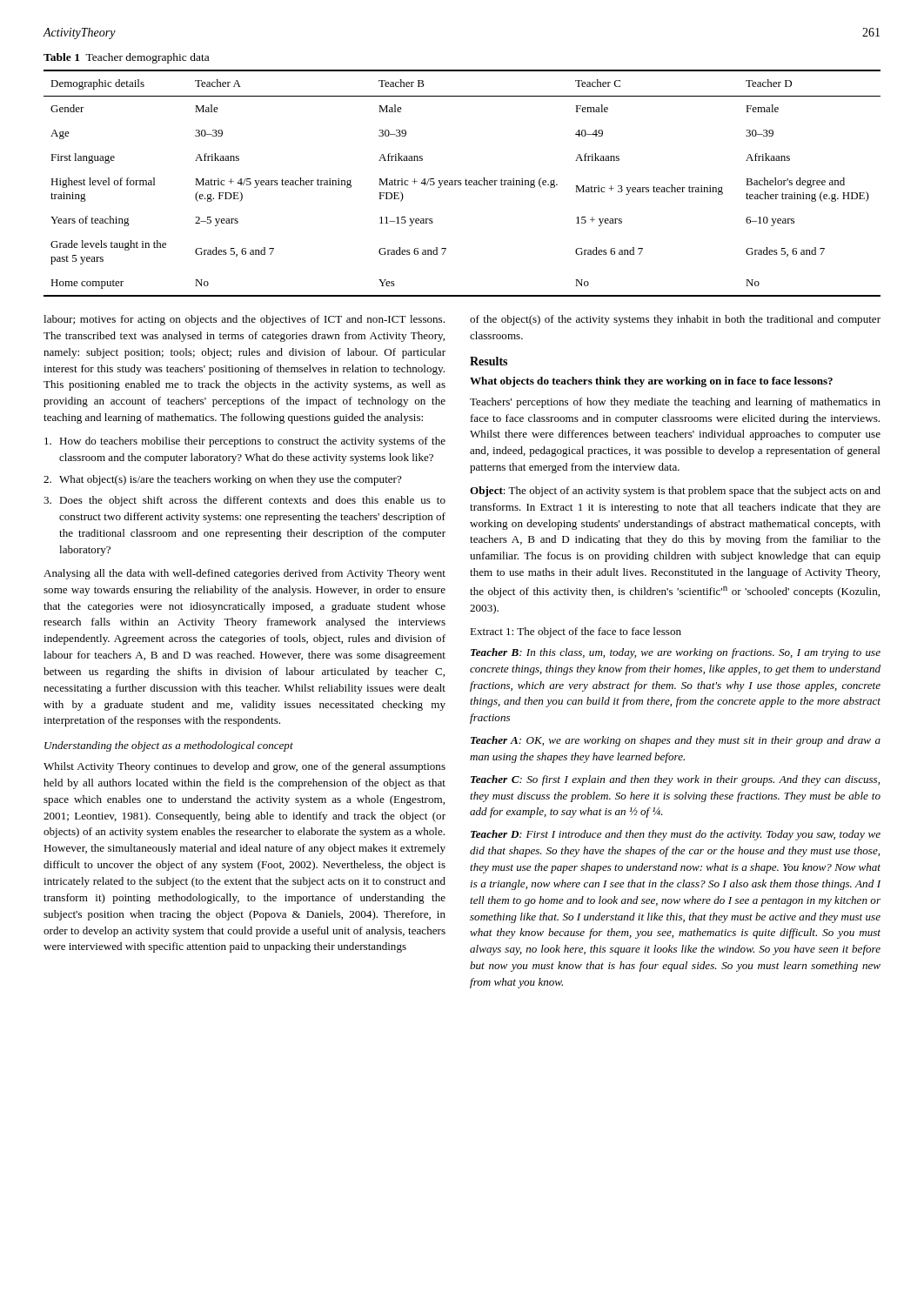The height and width of the screenshot is (1305, 924).
Task: Click the passage that begins "Teacher B: In this"
Action: click(x=675, y=685)
